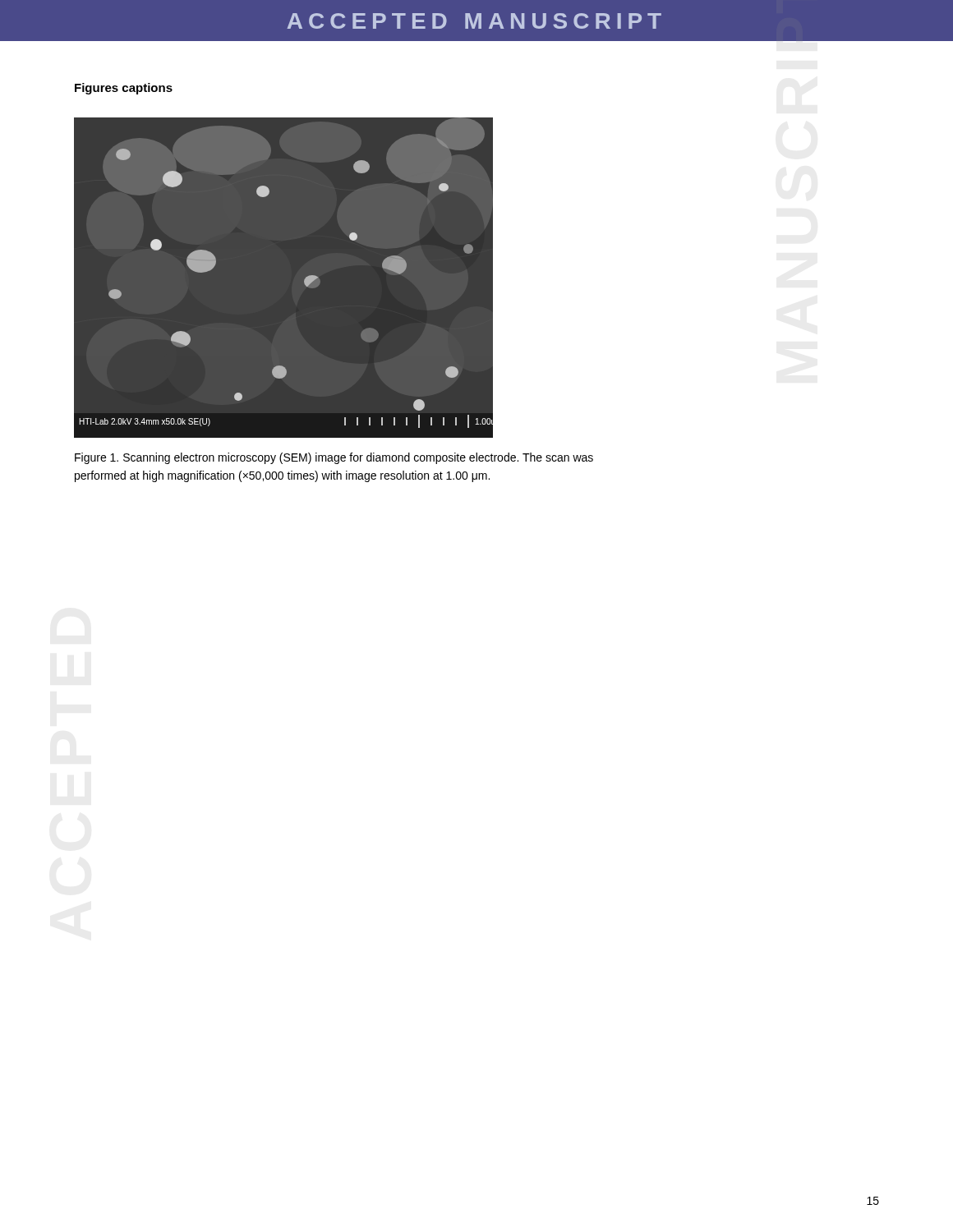This screenshot has width=953, height=1232.
Task: Select the photo
Action: [x=476, y=278]
